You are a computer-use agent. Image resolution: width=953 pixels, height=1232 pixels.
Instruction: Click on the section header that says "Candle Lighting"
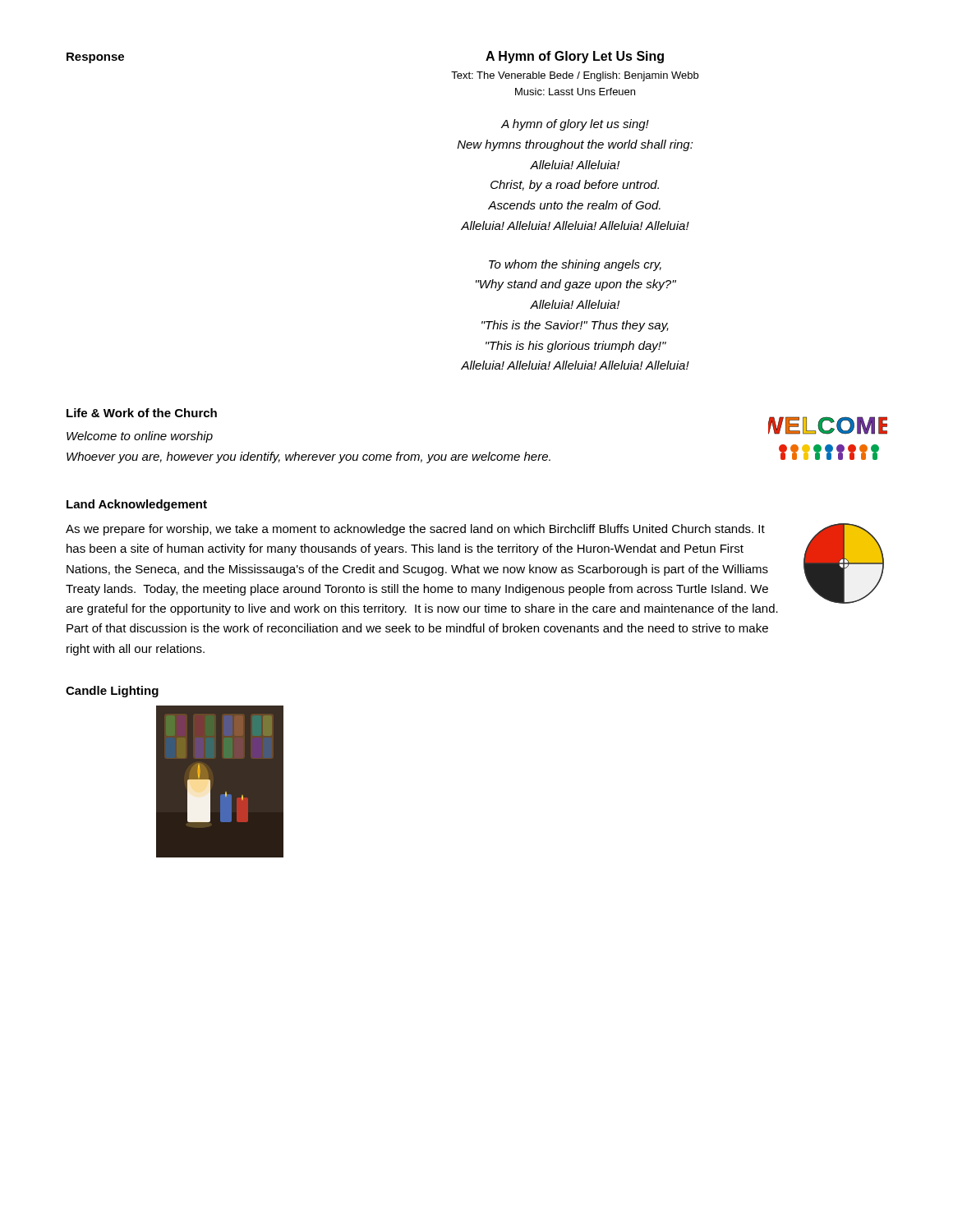tap(112, 690)
